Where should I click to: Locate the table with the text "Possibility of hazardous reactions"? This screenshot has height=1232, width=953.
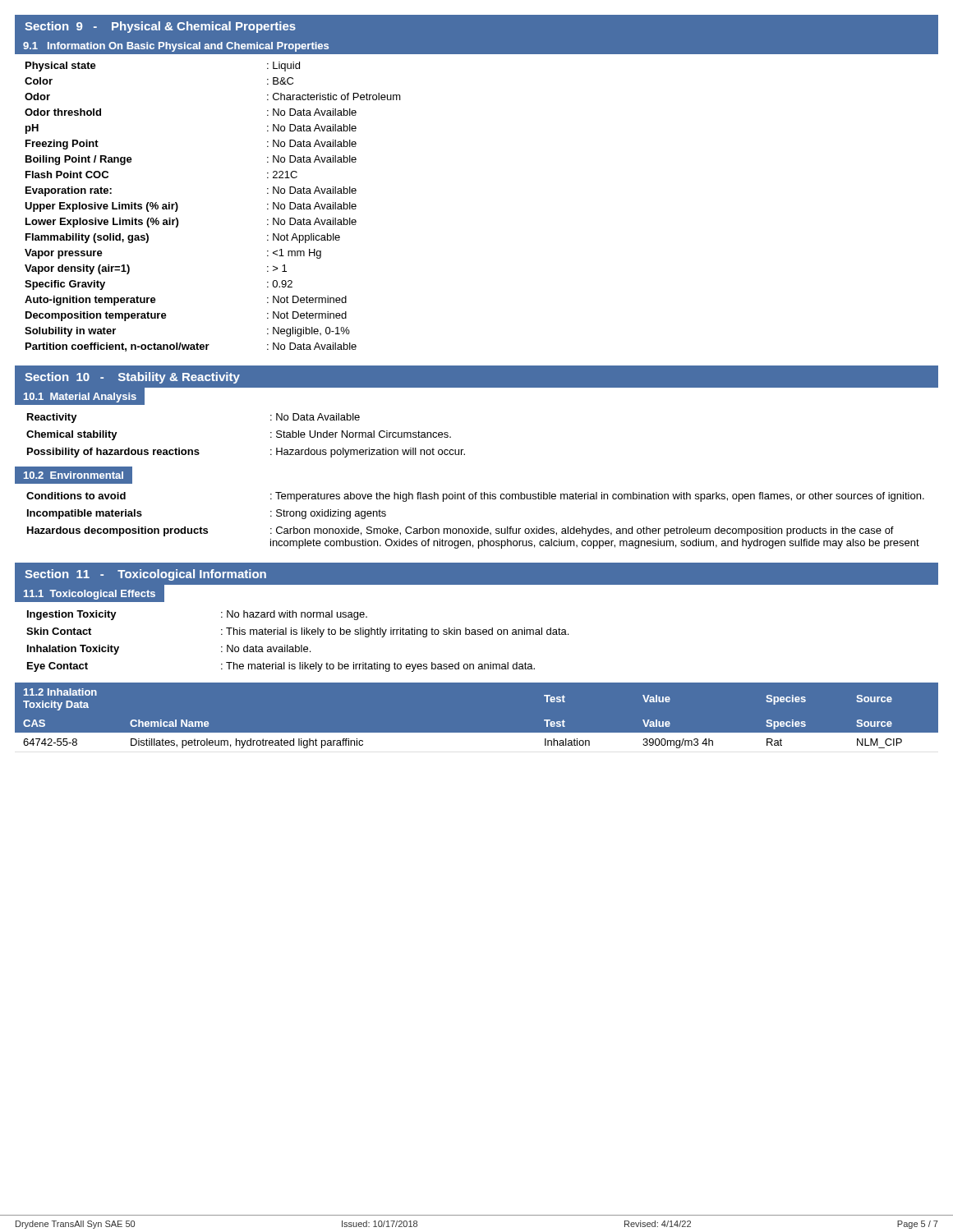476,434
